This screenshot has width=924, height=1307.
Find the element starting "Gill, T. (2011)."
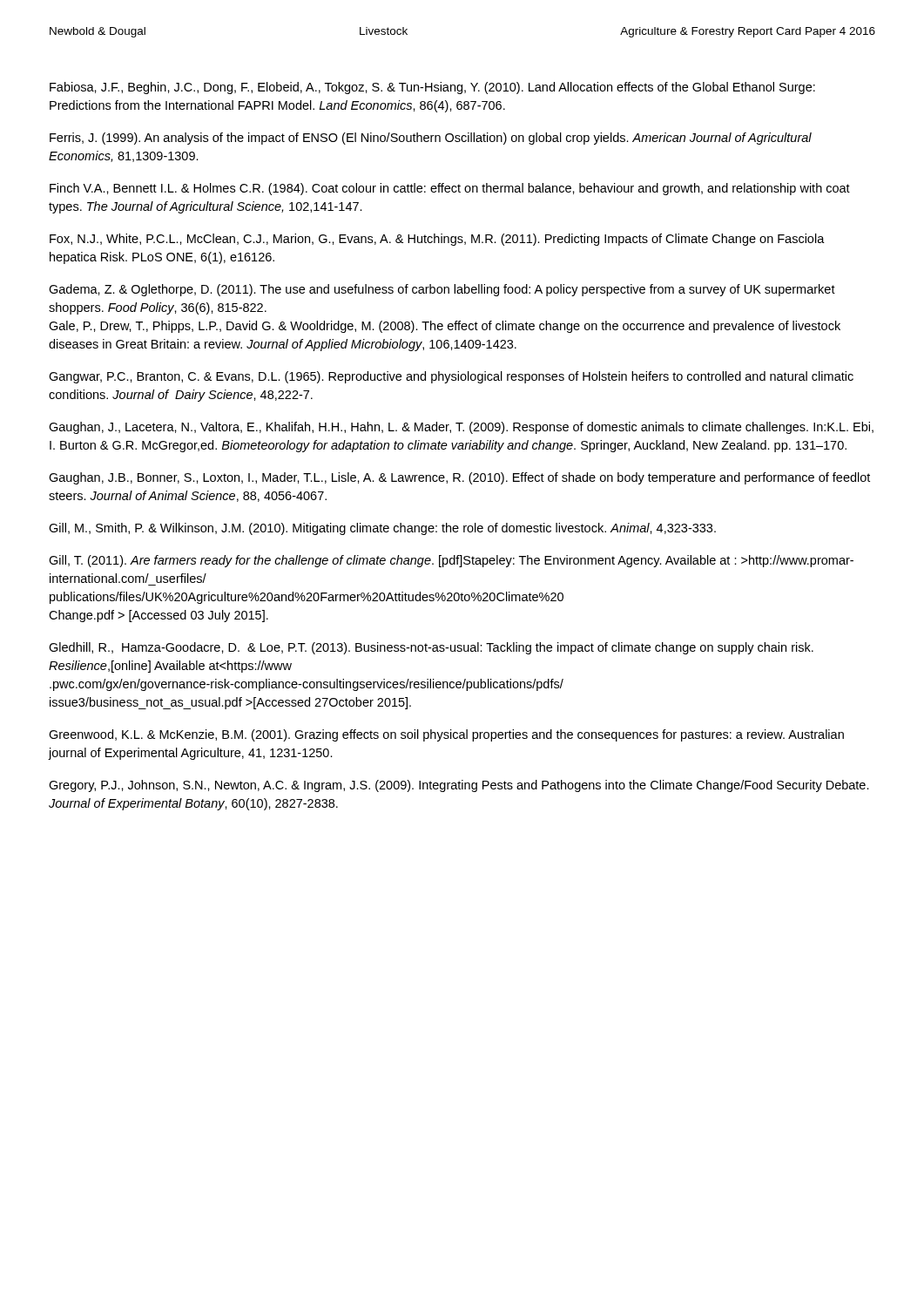(451, 588)
